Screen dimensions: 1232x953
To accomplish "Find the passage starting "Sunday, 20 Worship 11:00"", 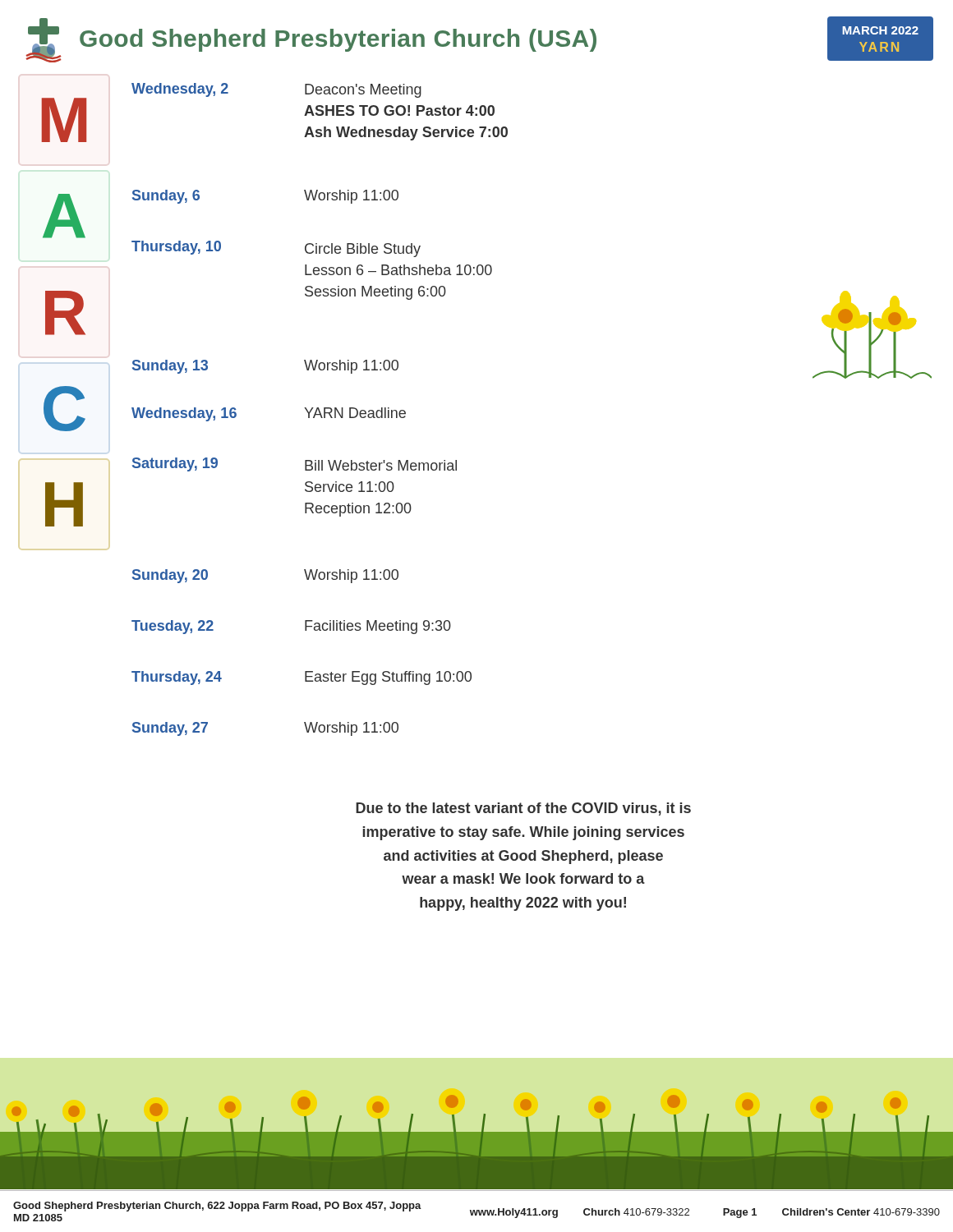I will tap(162, 576).
